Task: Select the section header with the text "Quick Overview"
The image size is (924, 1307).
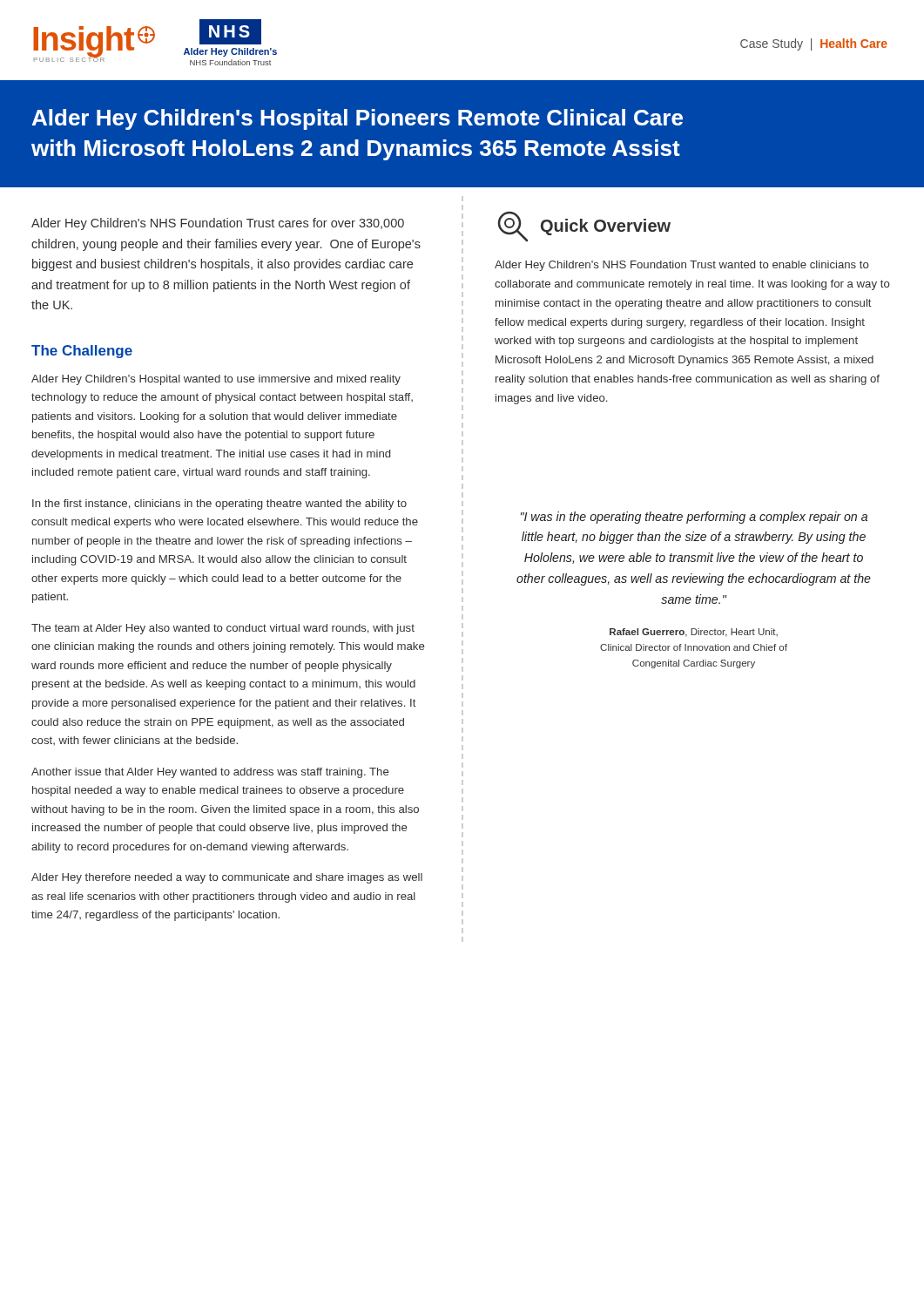Action: click(605, 226)
